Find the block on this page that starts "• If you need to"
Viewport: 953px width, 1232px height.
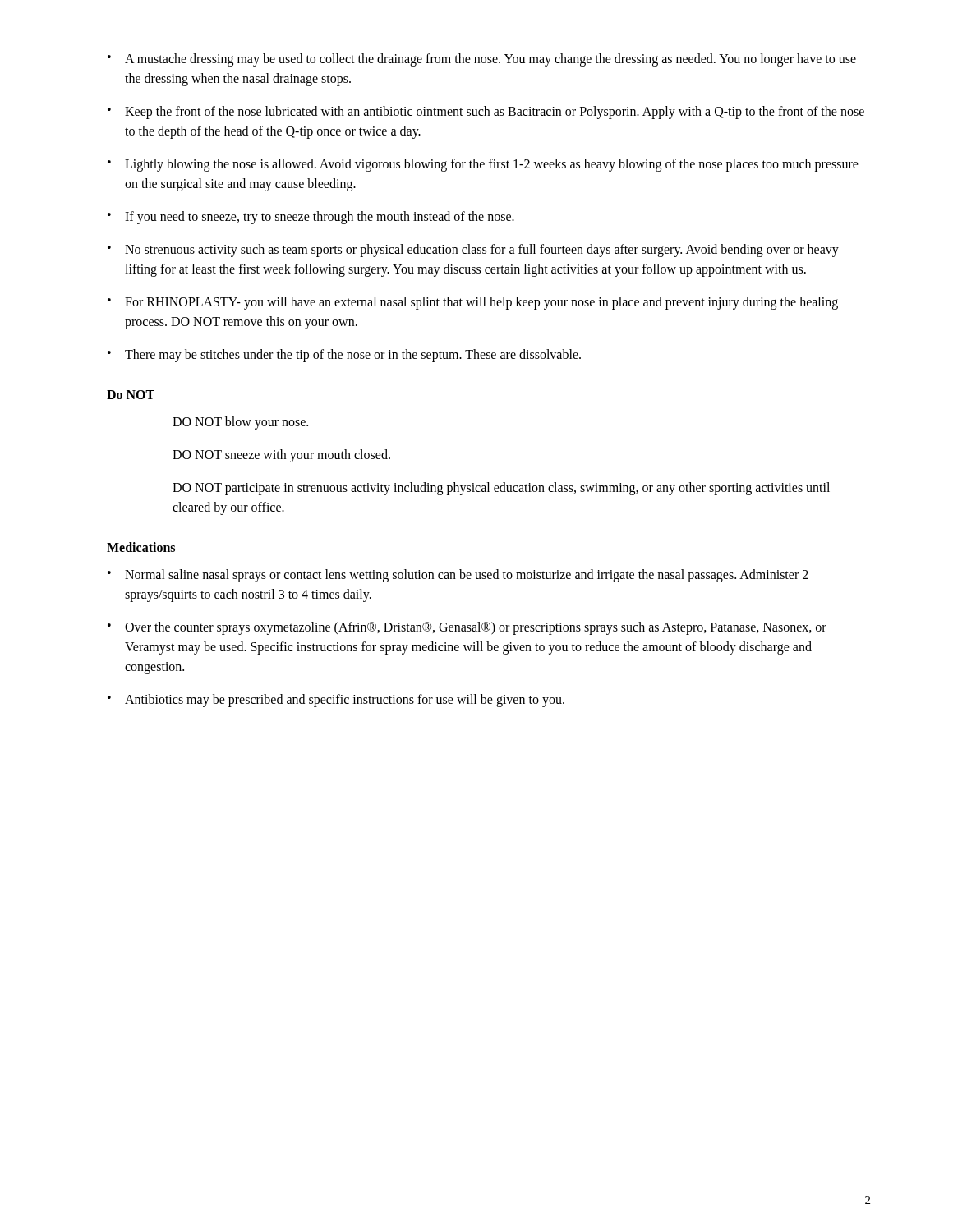pos(489,217)
